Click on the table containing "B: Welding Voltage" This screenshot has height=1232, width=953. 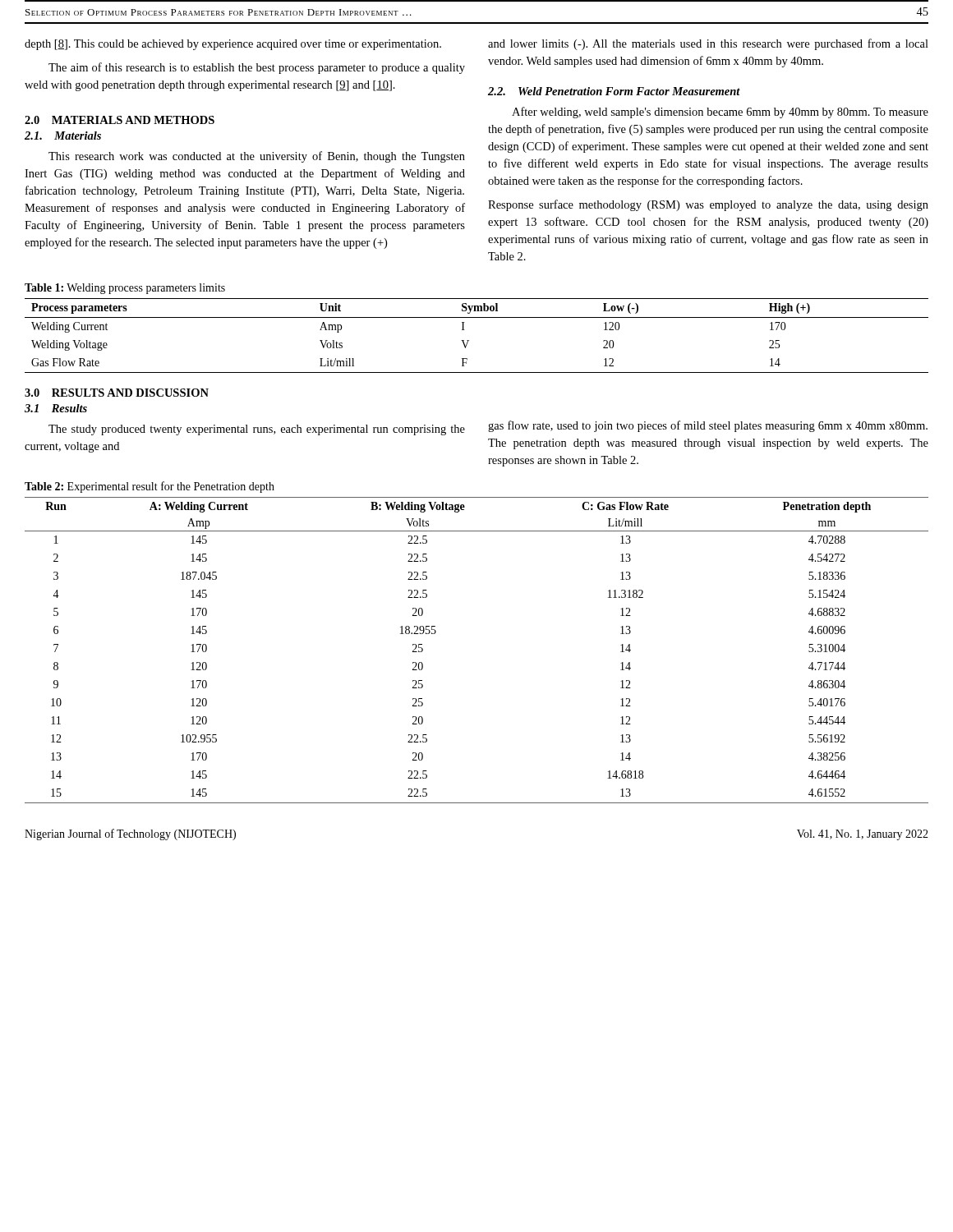(476, 650)
